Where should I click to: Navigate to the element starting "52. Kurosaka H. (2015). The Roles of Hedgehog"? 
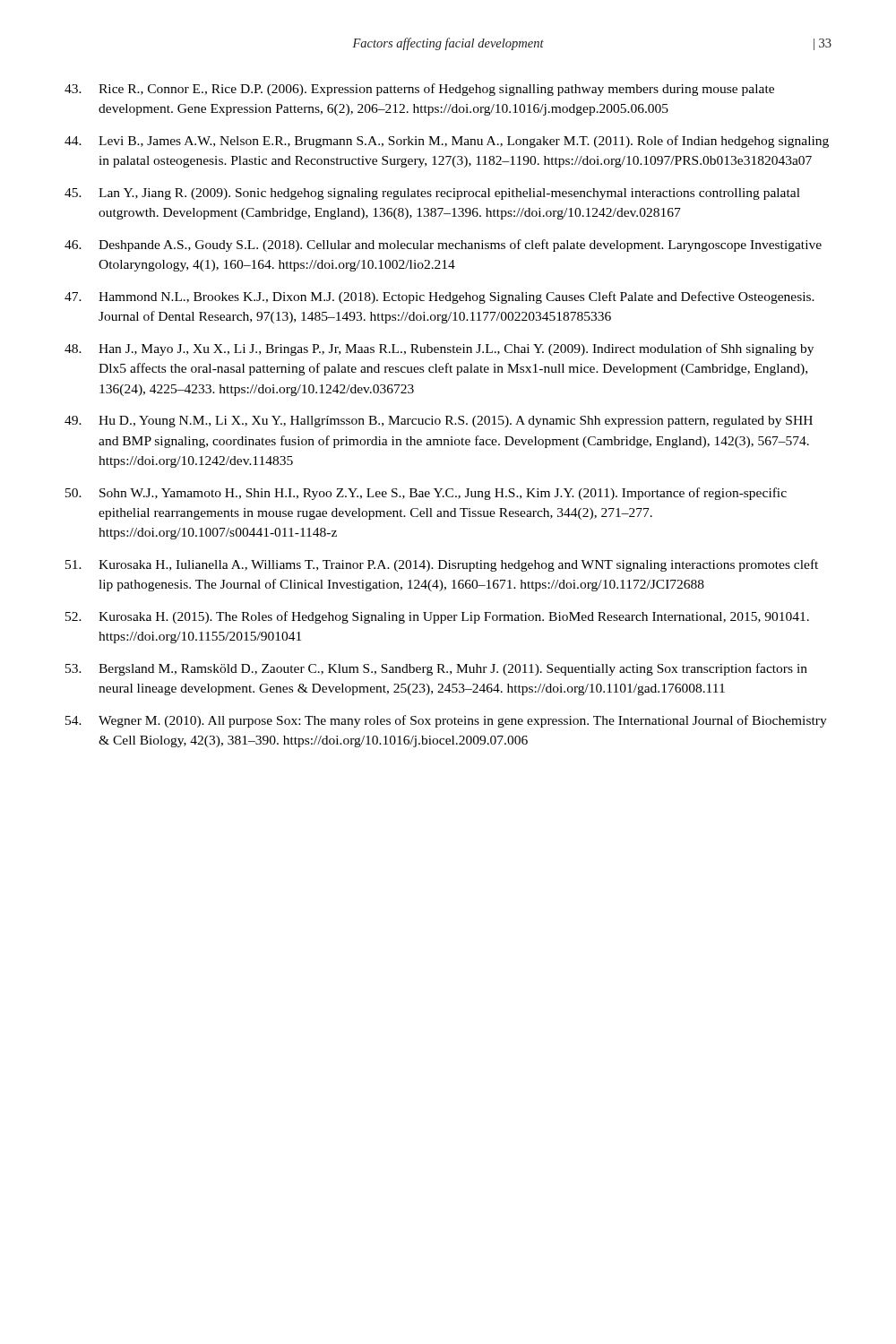coord(448,627)
